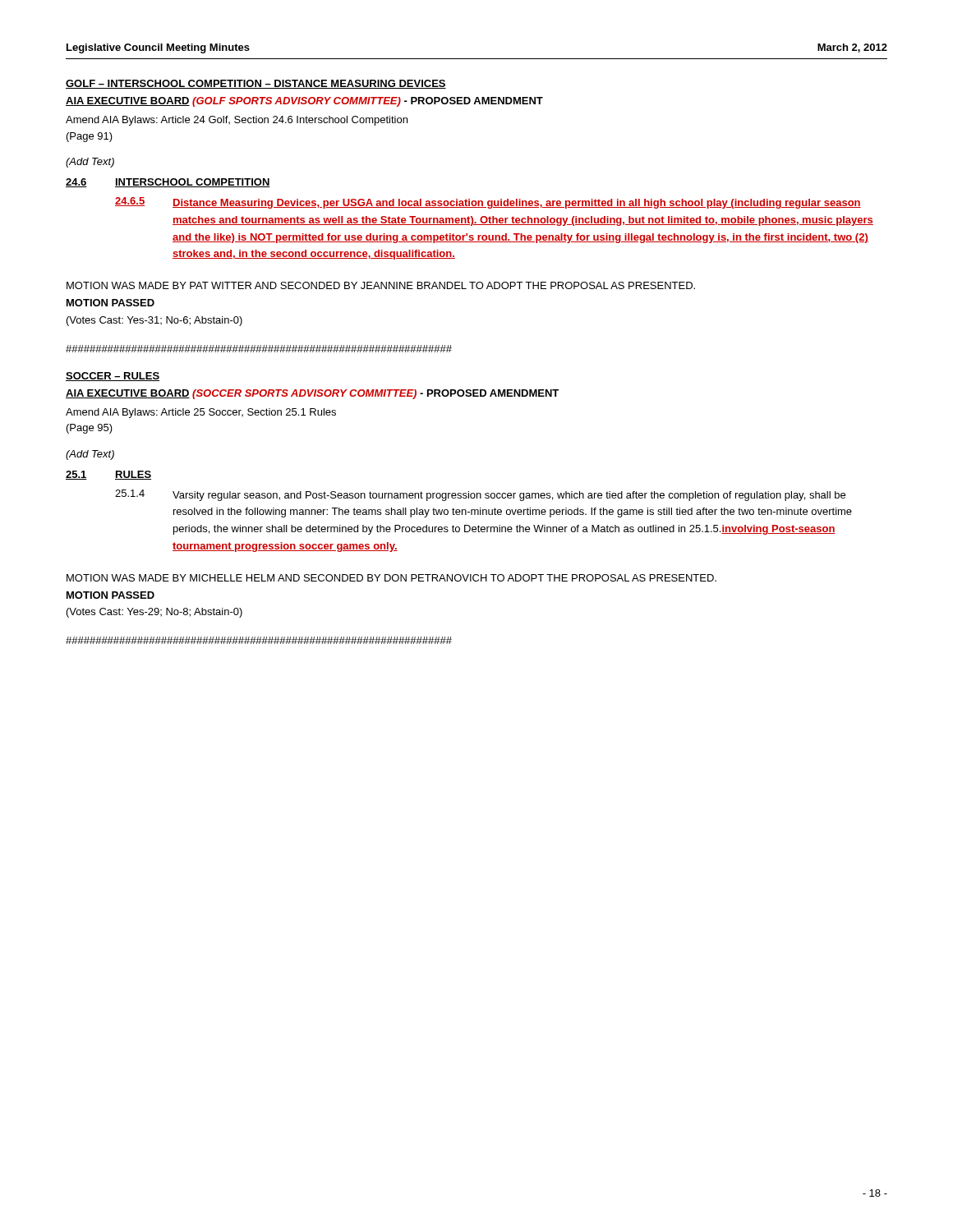Viewport: 953px width, 1232px height.
Task: Locate the text block that says "MOTION WAS MADE BY PAT WITTER AND SECONDED"
Action: [381, 285]
